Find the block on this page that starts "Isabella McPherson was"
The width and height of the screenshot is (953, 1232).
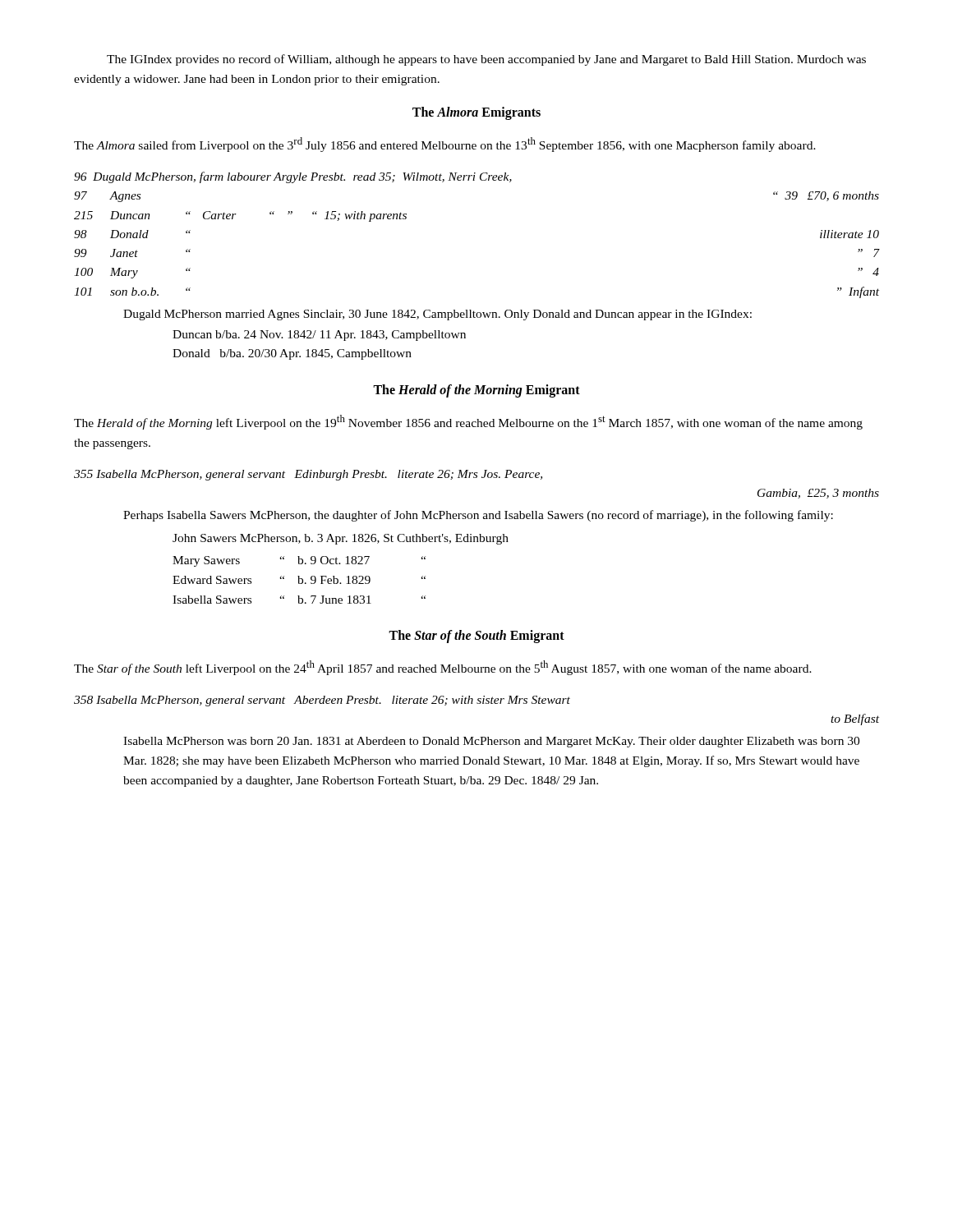(492, 760)
